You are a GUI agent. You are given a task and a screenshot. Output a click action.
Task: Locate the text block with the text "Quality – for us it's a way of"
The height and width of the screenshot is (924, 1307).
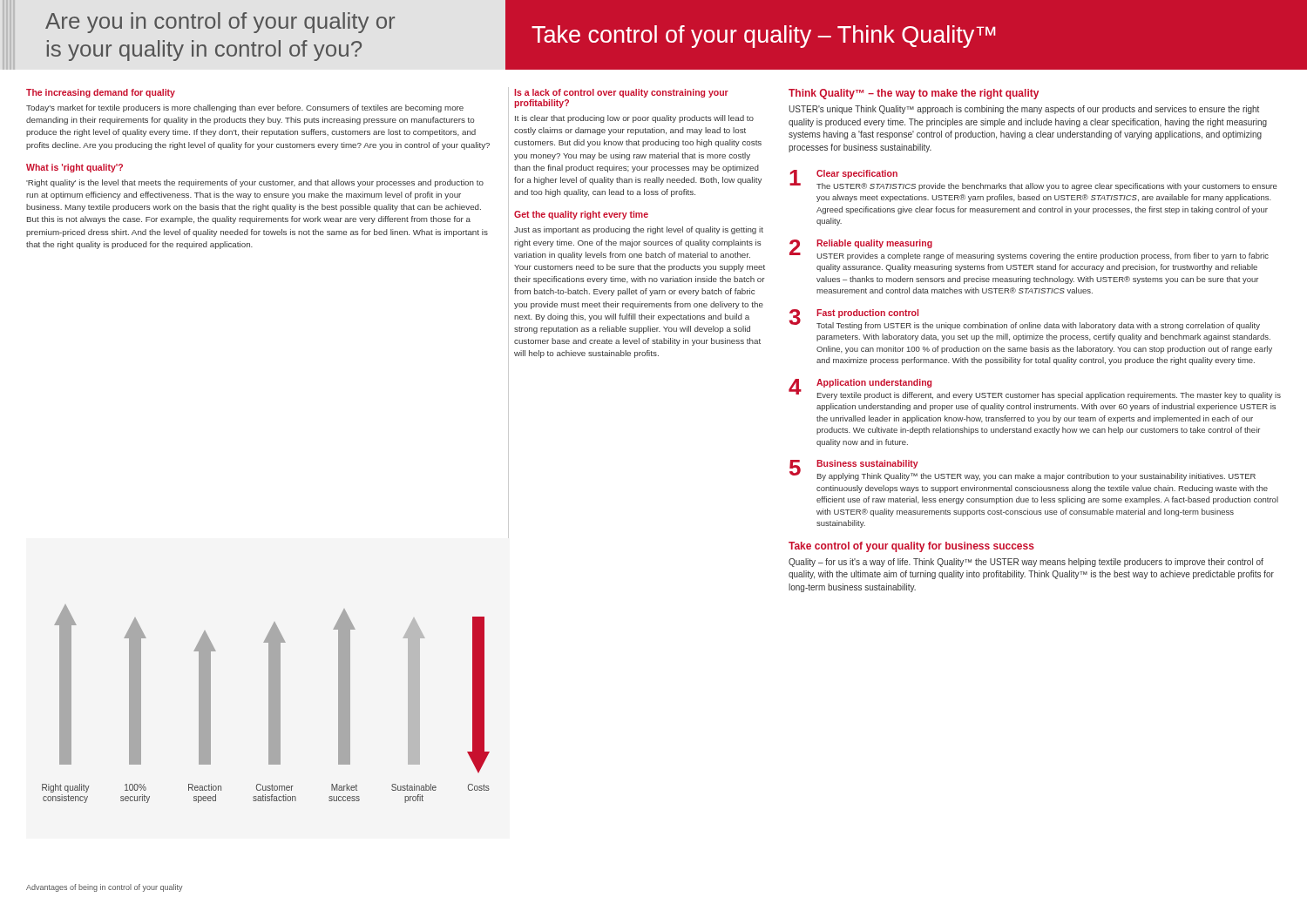[1035, 575]
